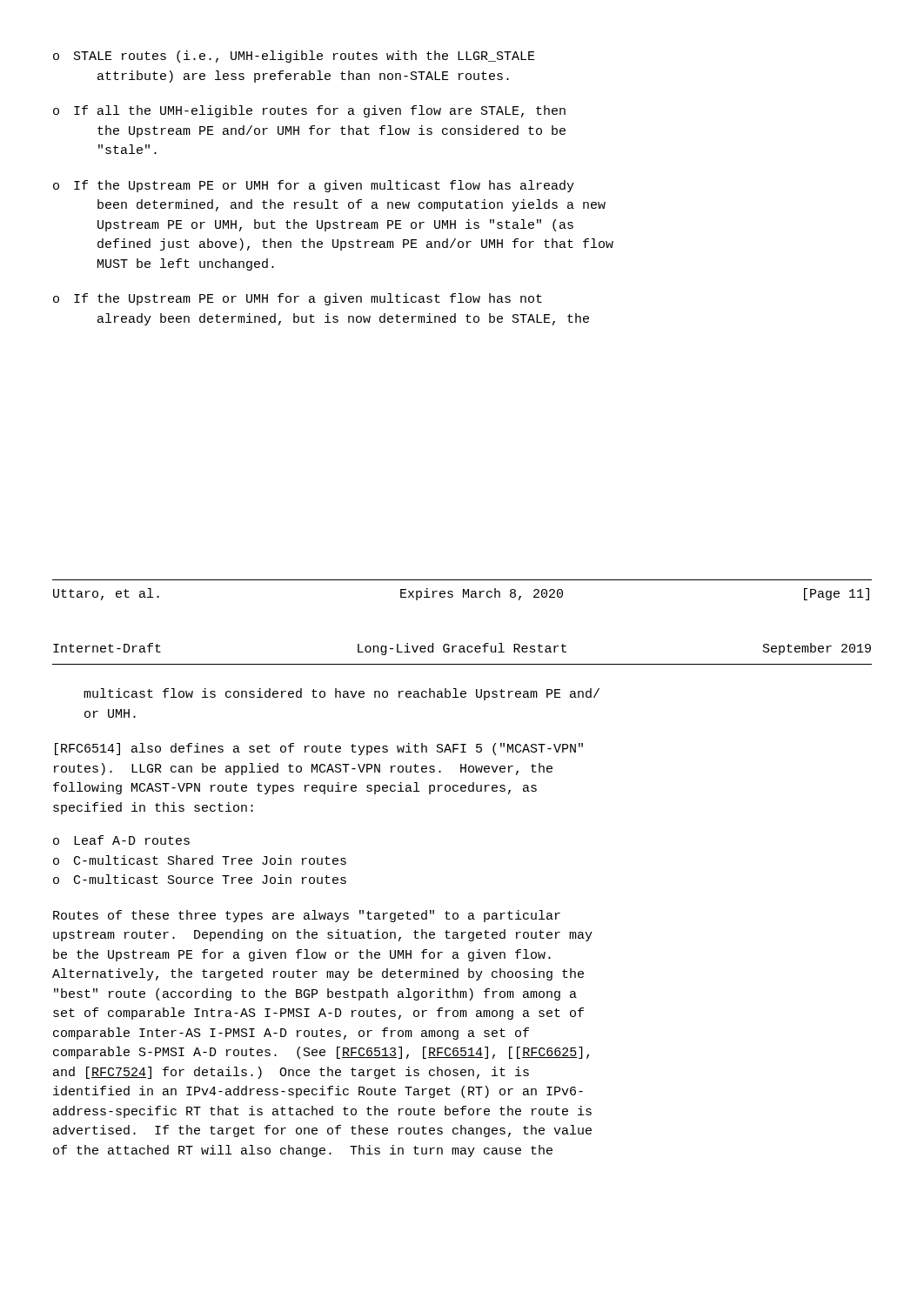Viewport: 924px width, 1305px height.
Task: Locate the list item containing "o C-multicast Source Tree Join"
Action: pyautogui.click(x=200, y=879)
